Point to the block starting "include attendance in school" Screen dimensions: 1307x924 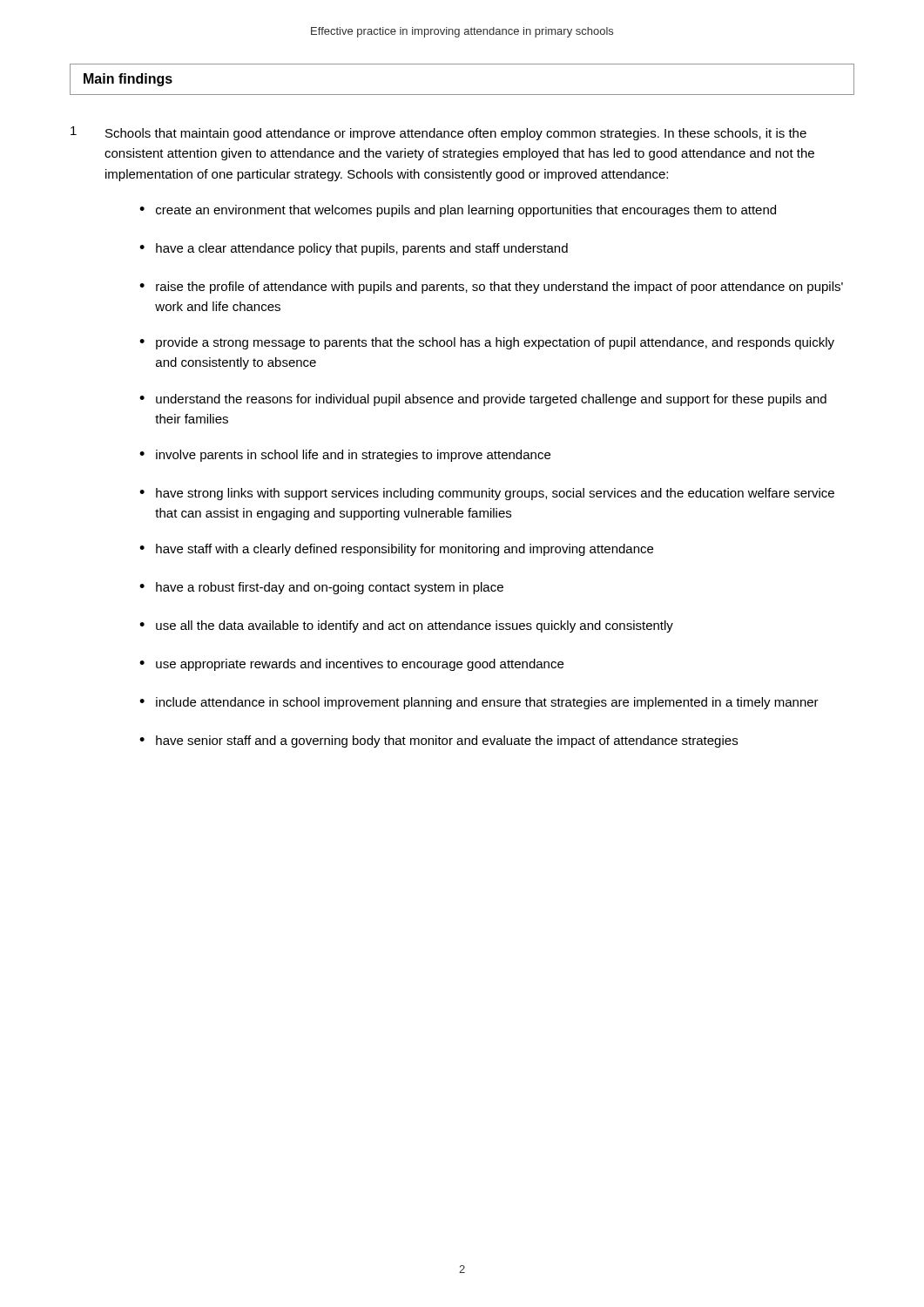click(487, 702)
